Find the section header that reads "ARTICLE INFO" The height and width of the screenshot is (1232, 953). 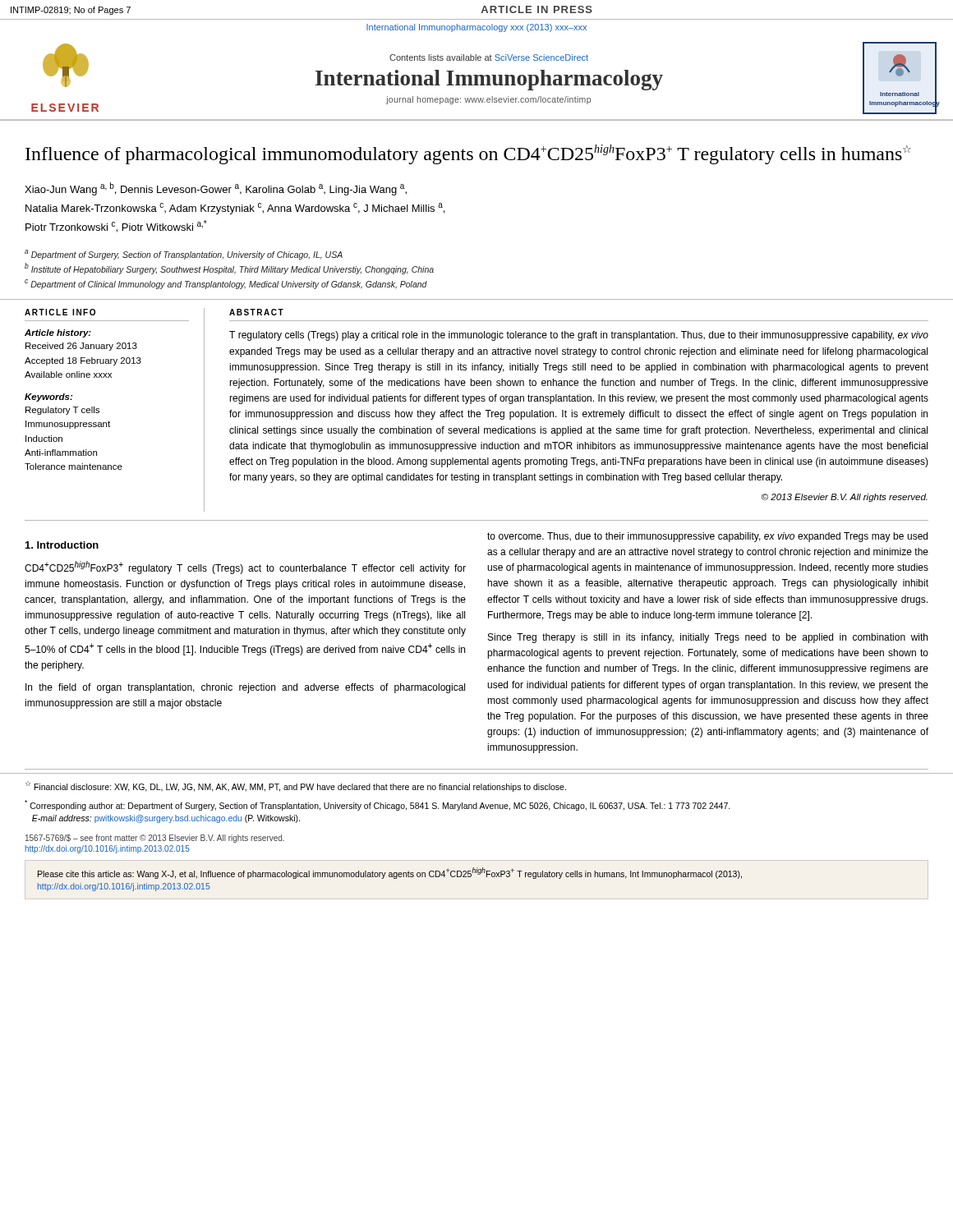(x=61, y=313)
